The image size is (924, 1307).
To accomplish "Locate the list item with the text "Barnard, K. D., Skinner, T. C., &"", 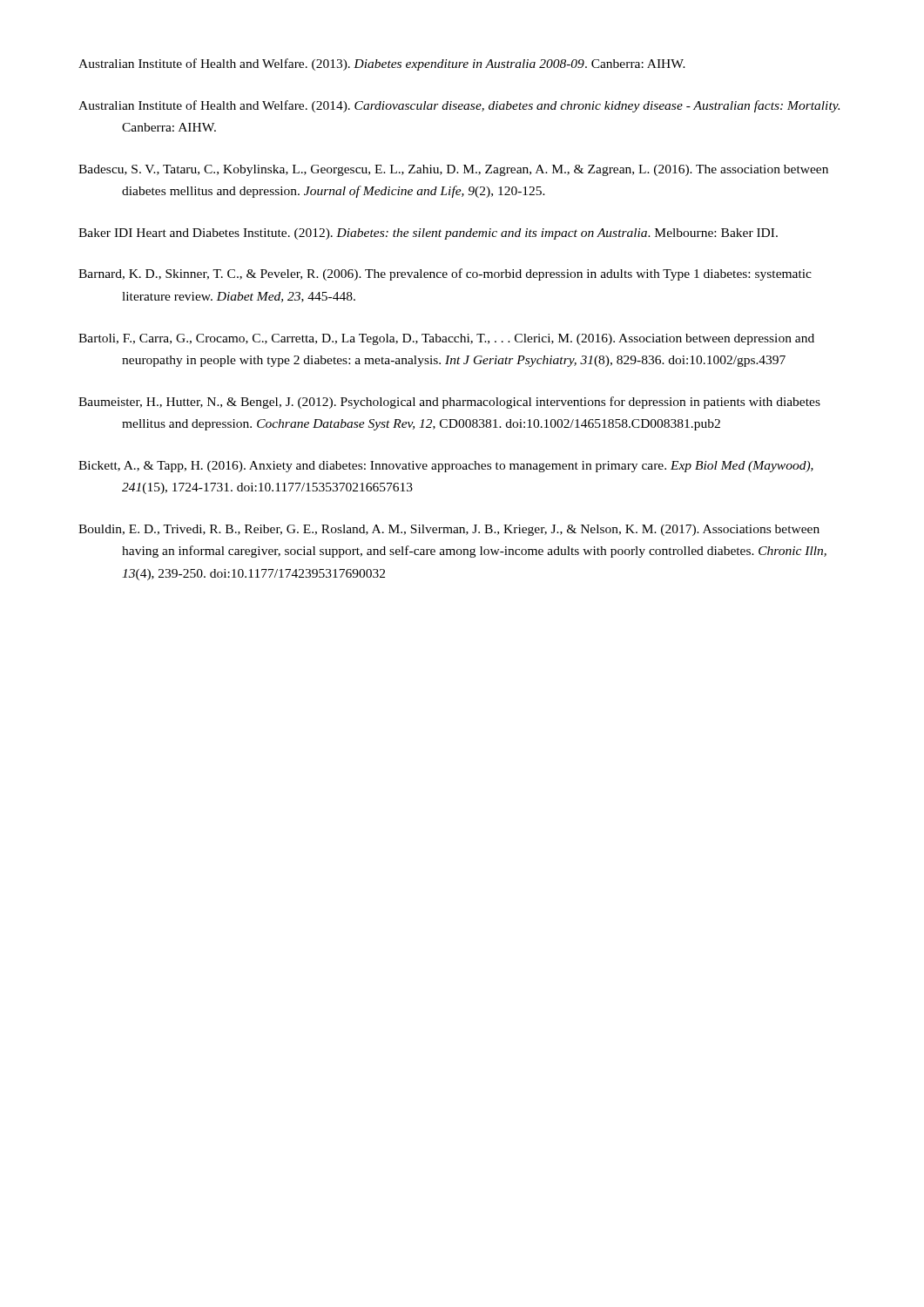I will point(445,285).
